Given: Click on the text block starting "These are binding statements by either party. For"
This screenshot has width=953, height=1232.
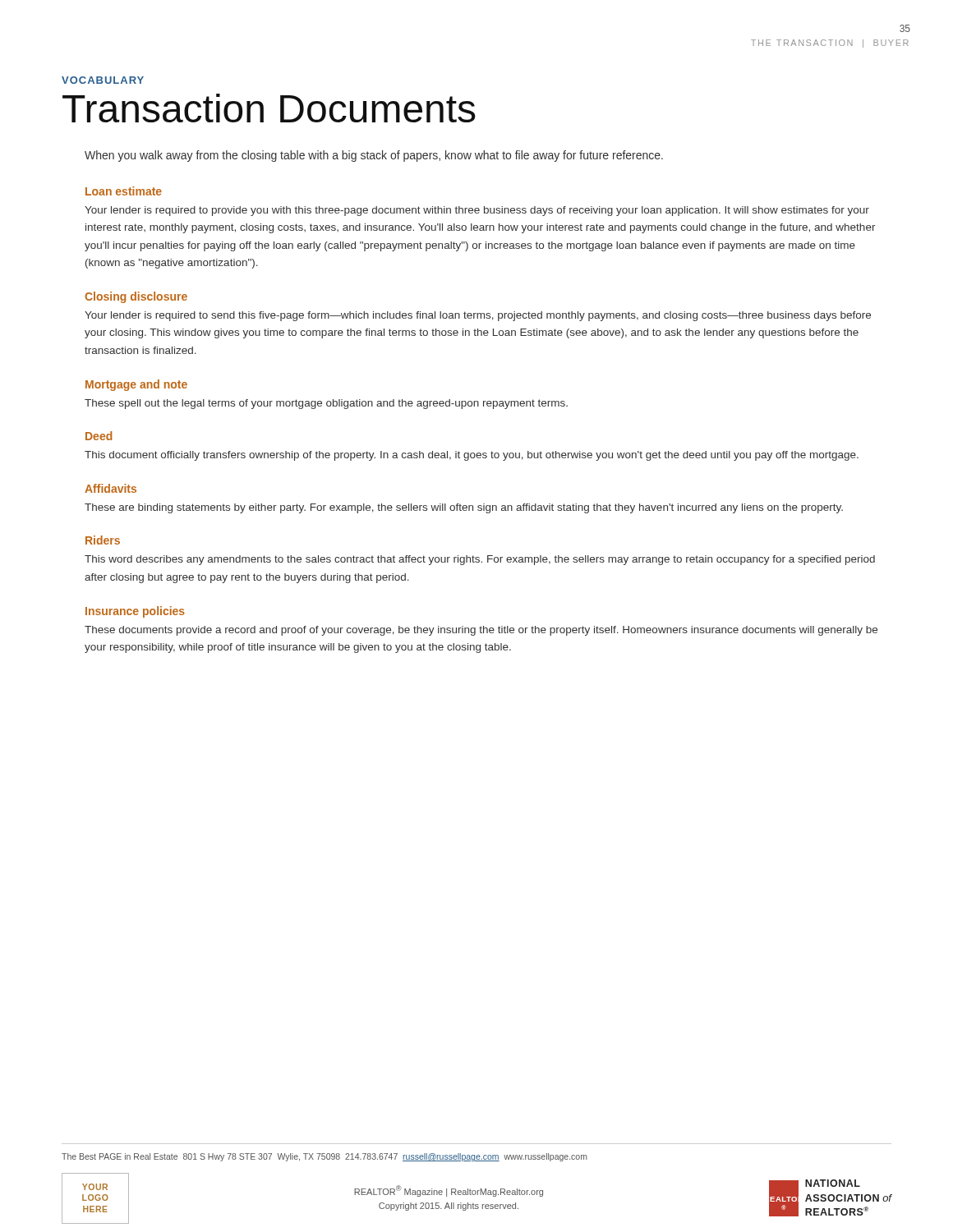Looking at the screenshot, I should (464, 507).
